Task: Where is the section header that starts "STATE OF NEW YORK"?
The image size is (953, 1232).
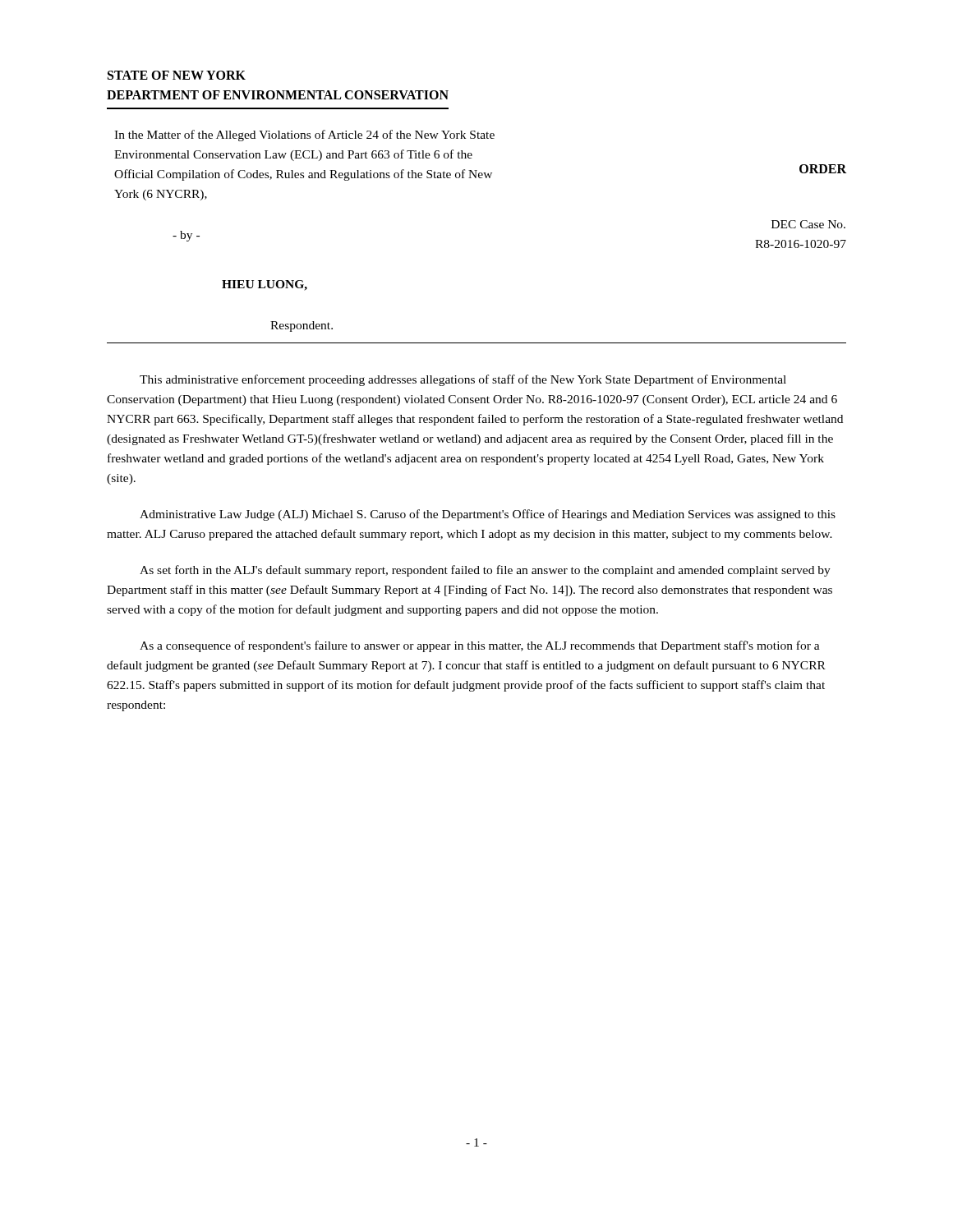Action: (177, 75)
